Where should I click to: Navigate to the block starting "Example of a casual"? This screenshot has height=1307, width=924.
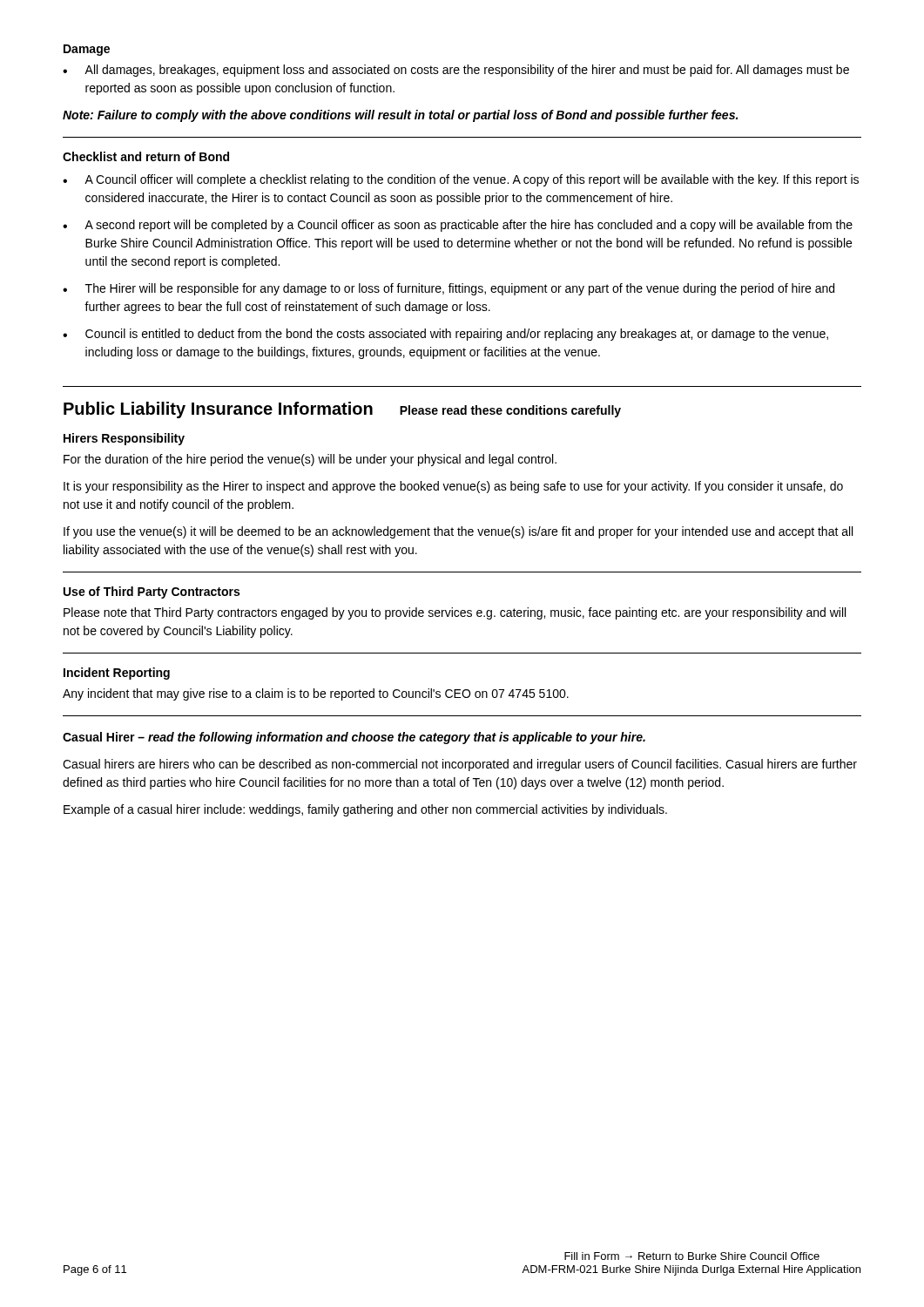pos(462,810)
